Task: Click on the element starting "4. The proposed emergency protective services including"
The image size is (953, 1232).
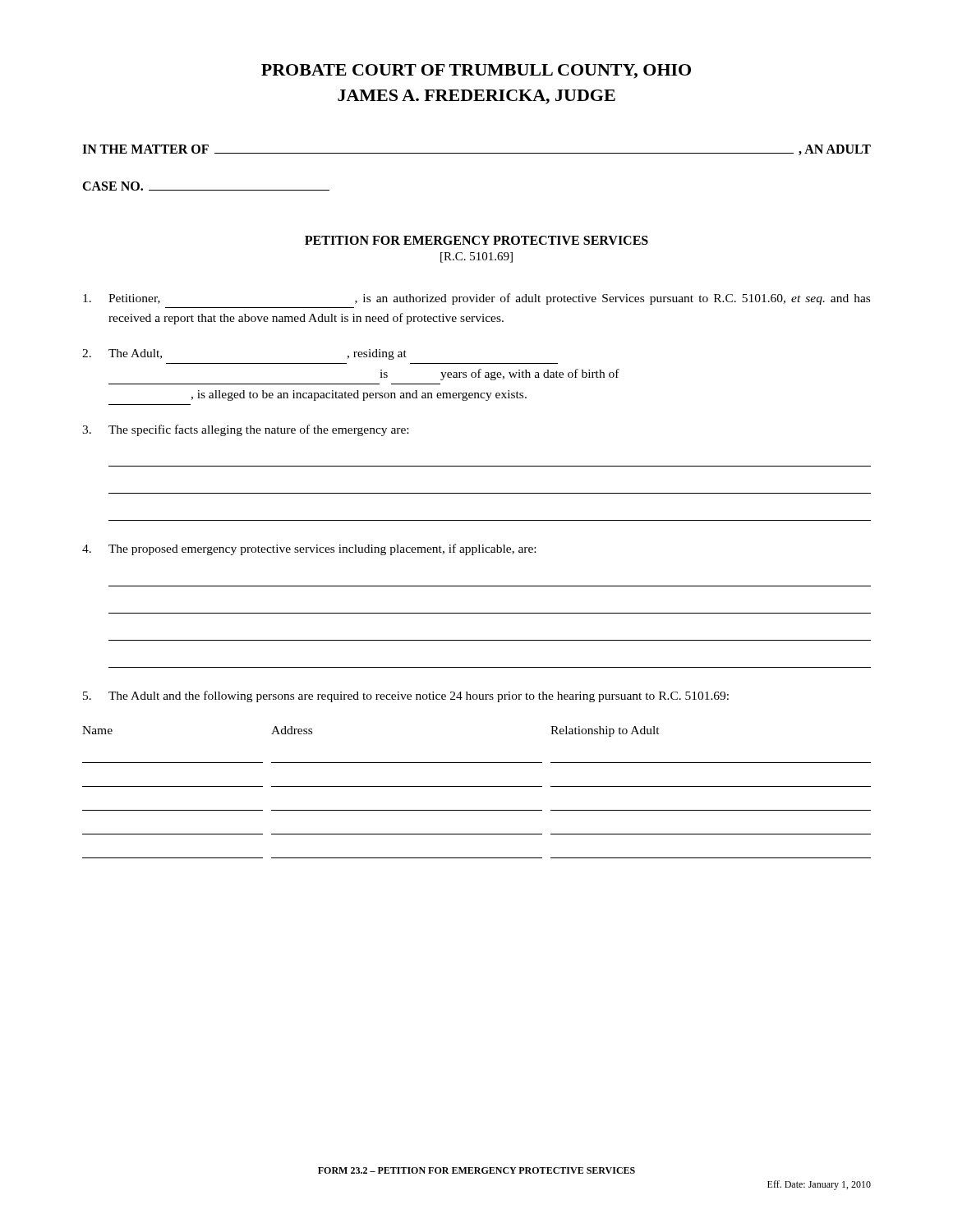Action: pyautogui.click(x=476, y=603)
